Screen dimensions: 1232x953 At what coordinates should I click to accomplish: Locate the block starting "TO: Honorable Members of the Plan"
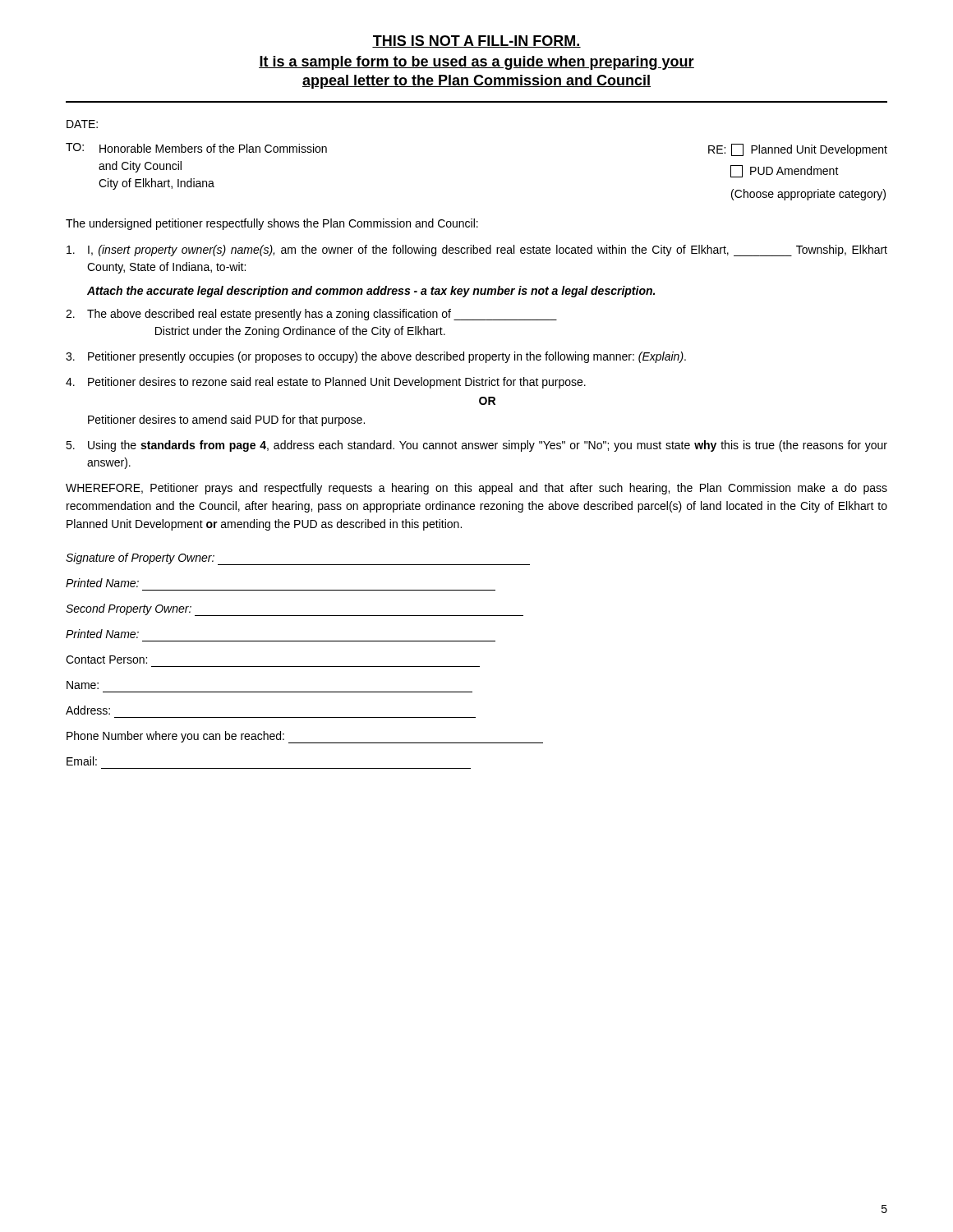coord(211,149)
